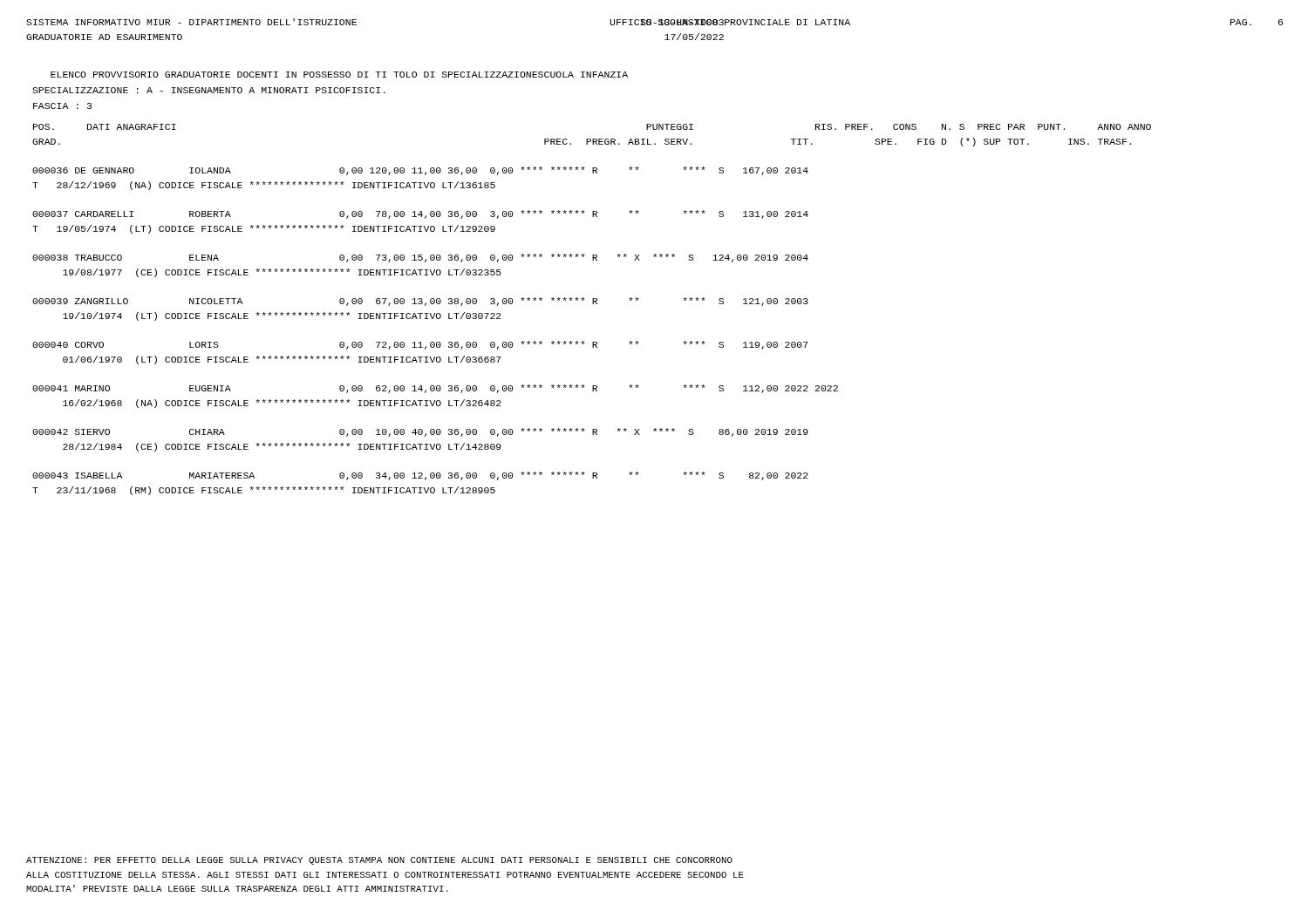Select the text block containing "SPECIALIZZAZIONE : A -"
Screen dimensions: 924x1308
click(x=207, y=91)
